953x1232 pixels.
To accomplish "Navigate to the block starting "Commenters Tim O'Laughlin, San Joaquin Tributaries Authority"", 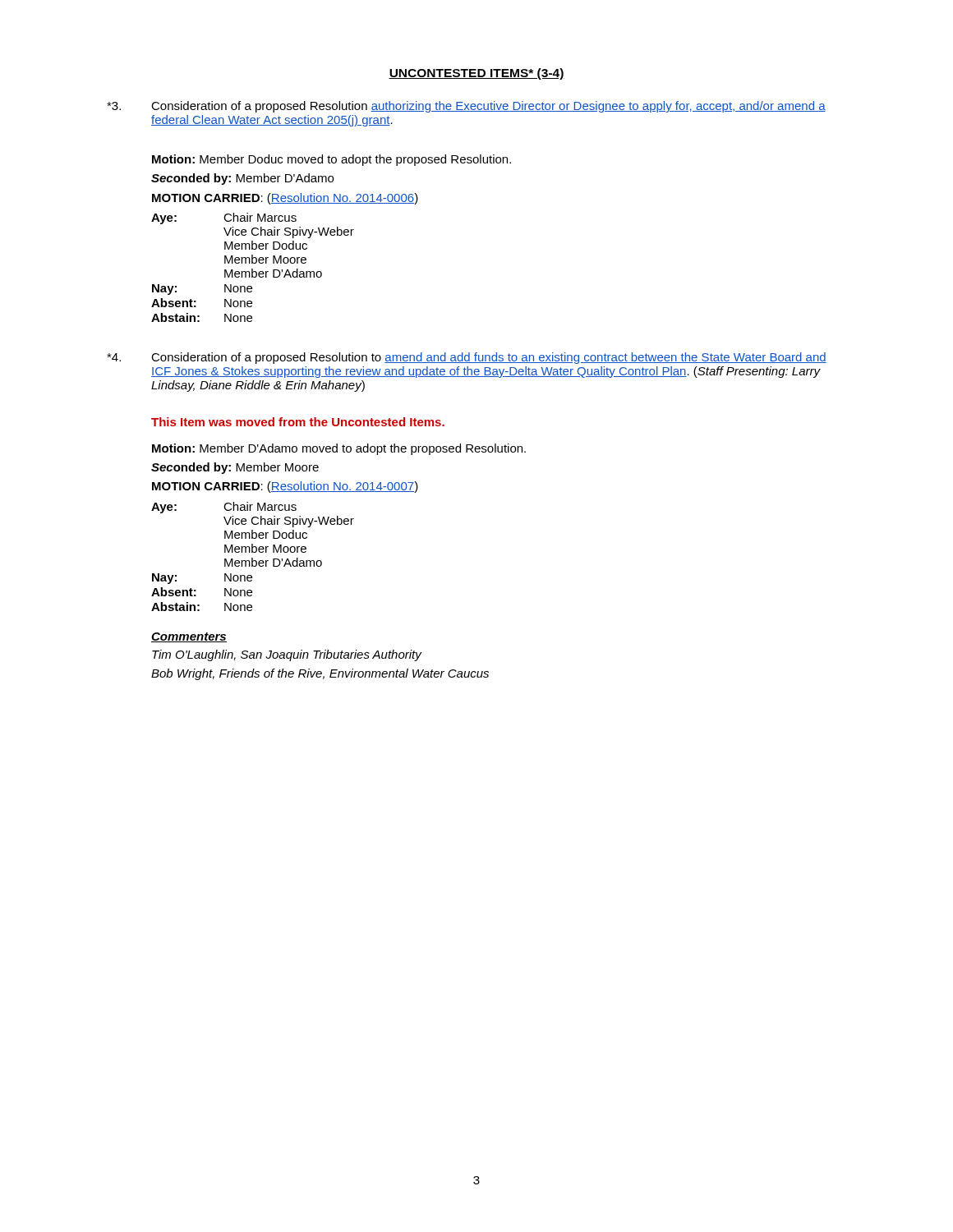I will pos(189,637).
